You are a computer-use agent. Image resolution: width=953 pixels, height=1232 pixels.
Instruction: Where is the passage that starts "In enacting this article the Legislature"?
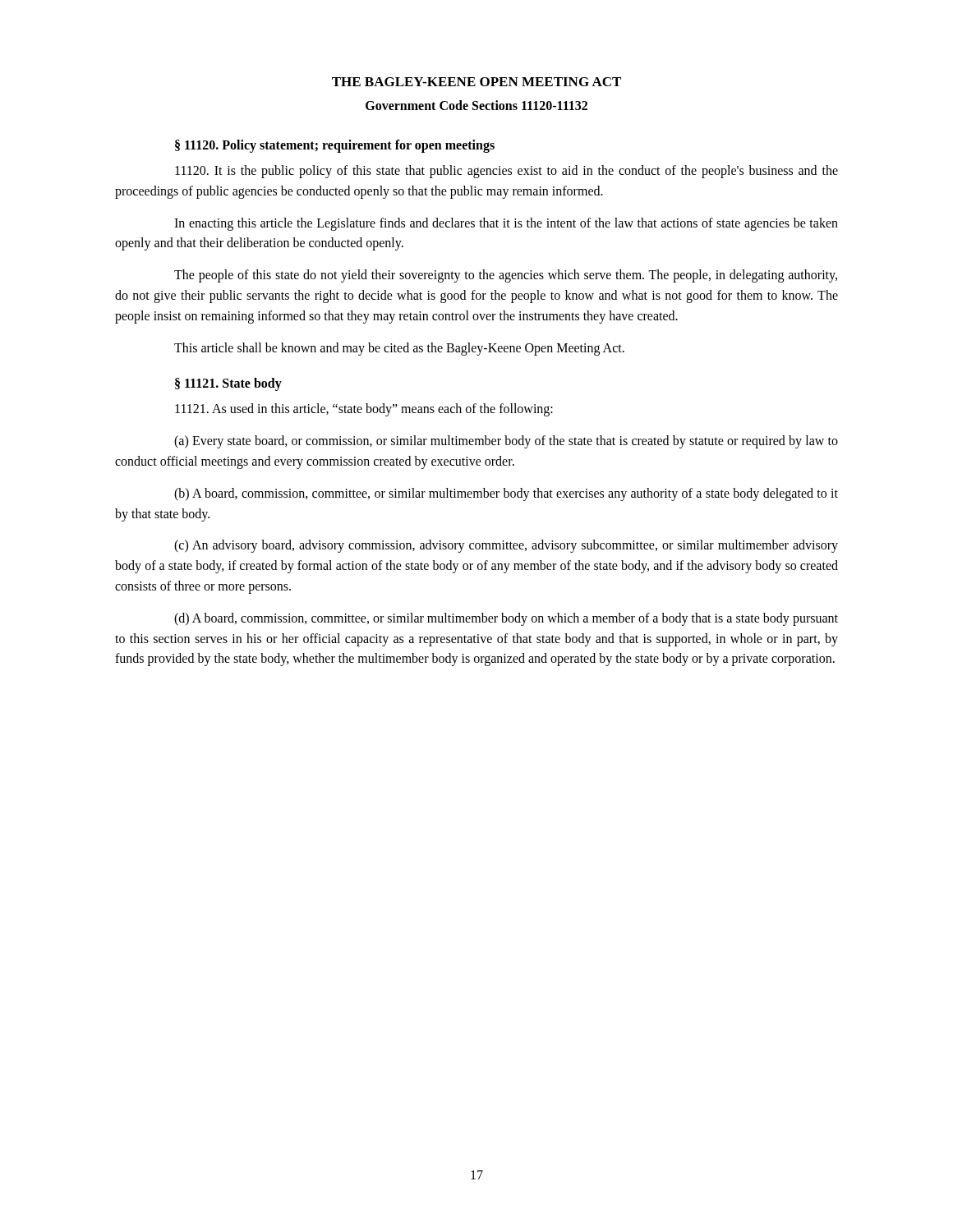[476, 233]
